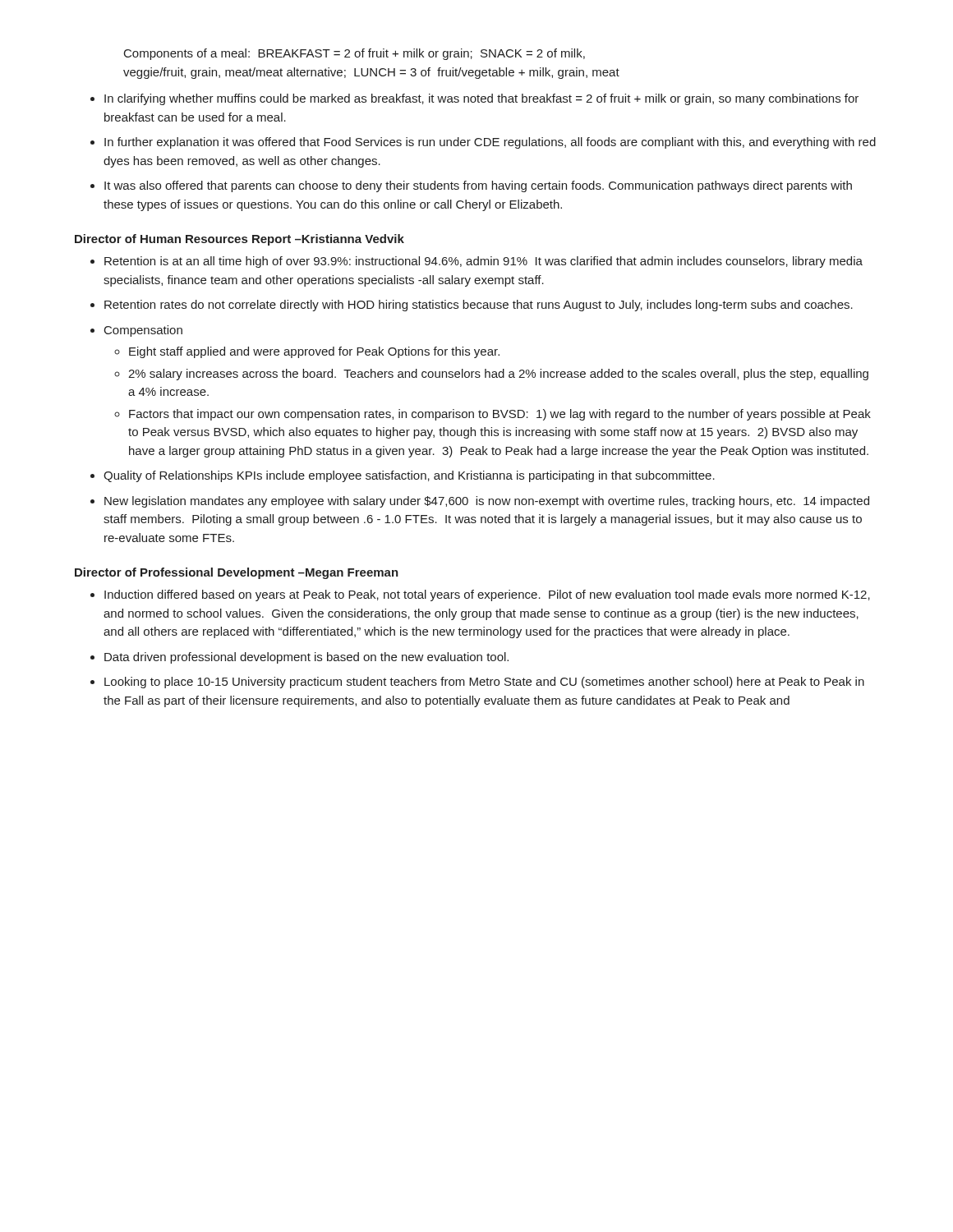The image size is (953, 1232).
Task: Where is the passage that starts "Retention rates do not correlate"?
Action: [491, 305]
